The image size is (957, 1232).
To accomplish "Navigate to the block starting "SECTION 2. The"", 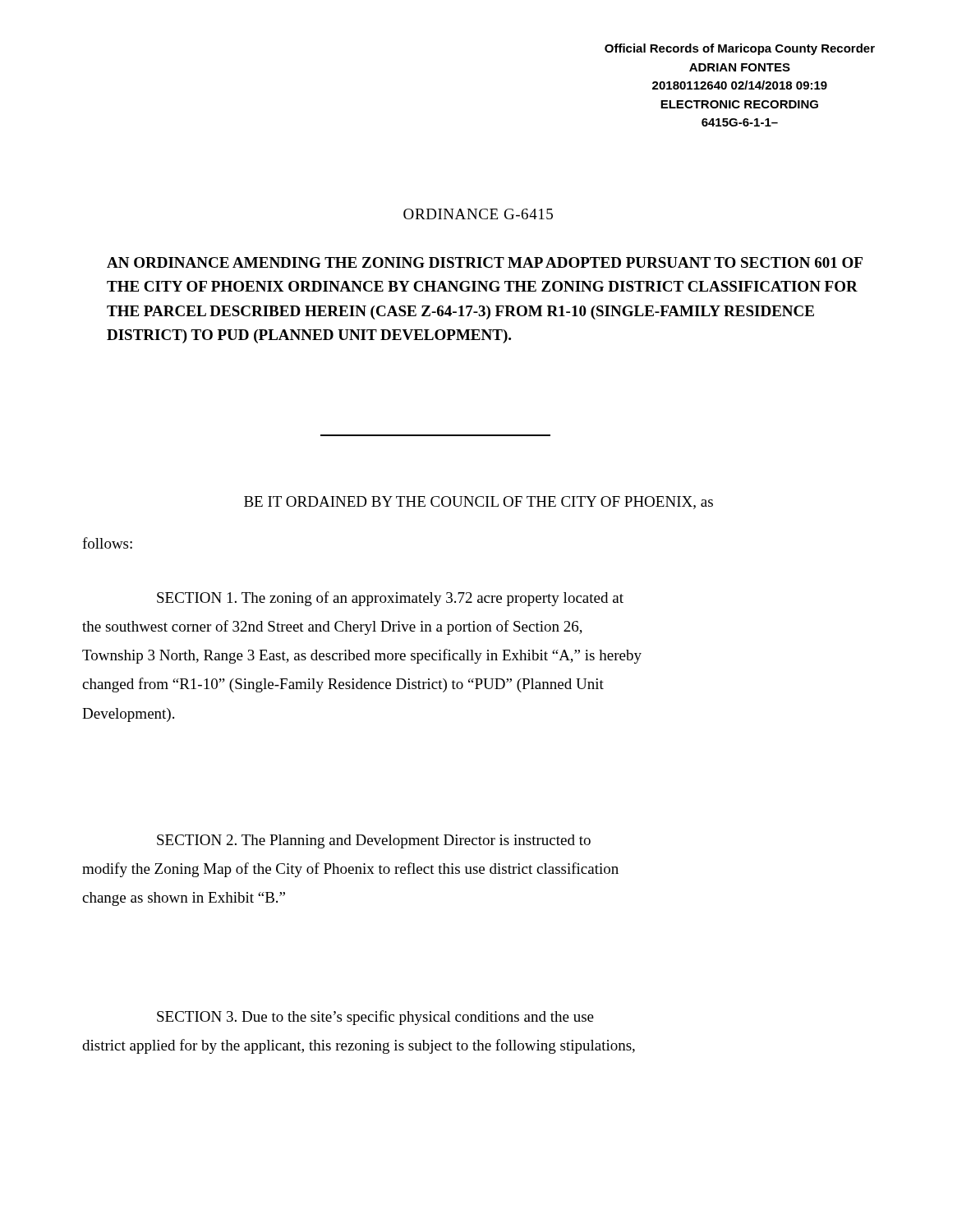I will click(x=478, y=869).
